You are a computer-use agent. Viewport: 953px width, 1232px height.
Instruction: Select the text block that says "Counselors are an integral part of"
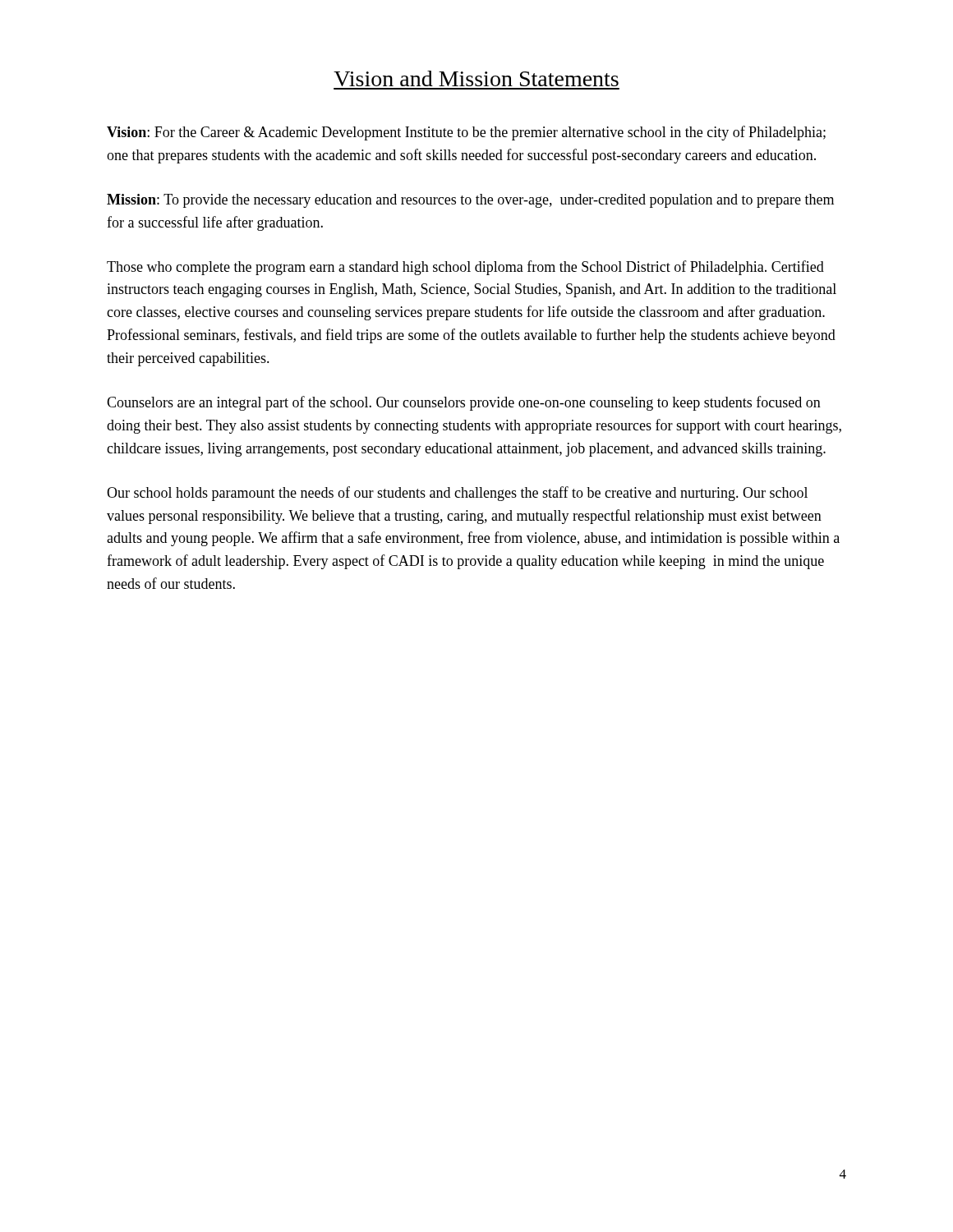click(474, 425)
